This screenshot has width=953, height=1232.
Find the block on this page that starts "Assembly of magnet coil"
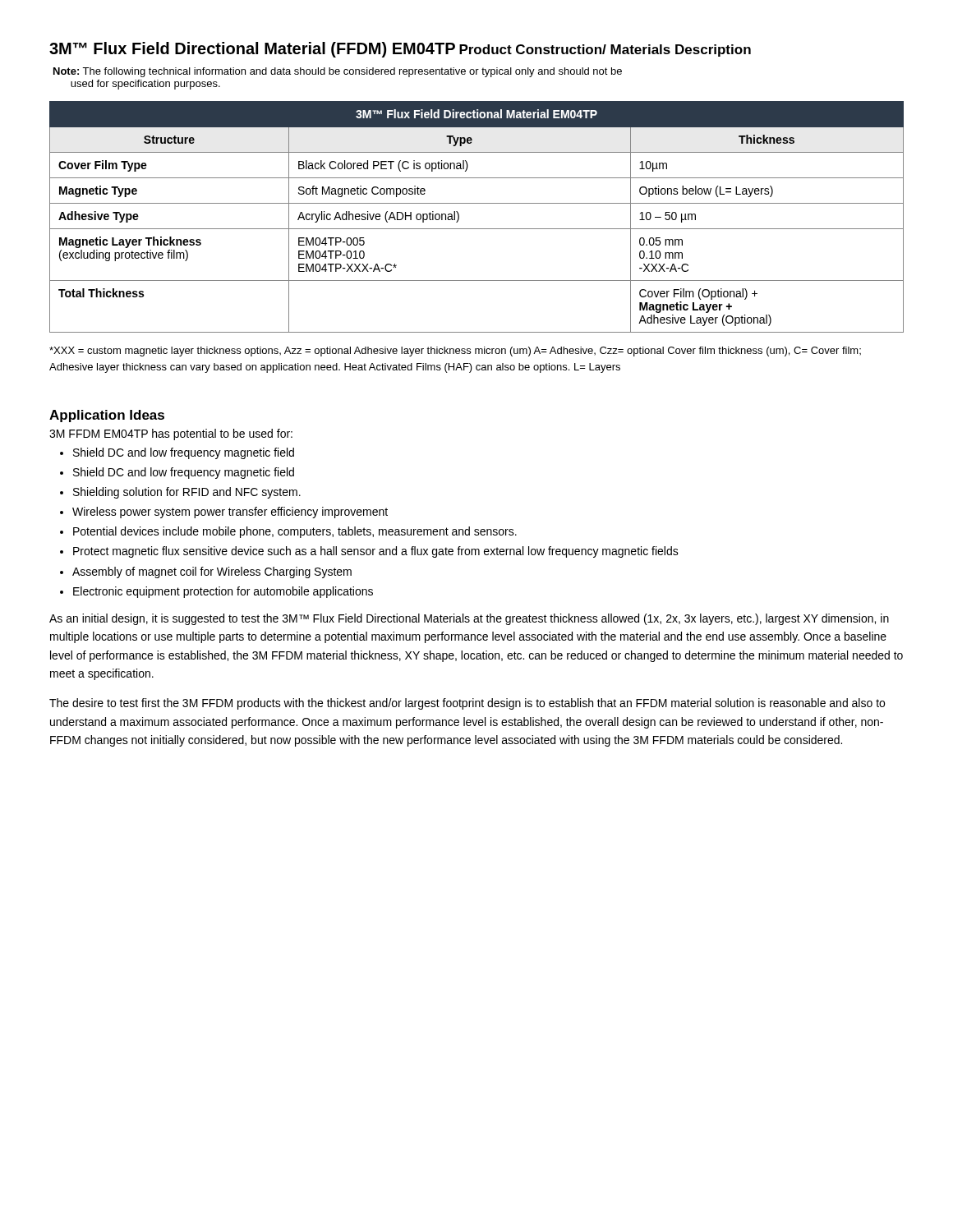pyautogui.click(x=212, y=571)
